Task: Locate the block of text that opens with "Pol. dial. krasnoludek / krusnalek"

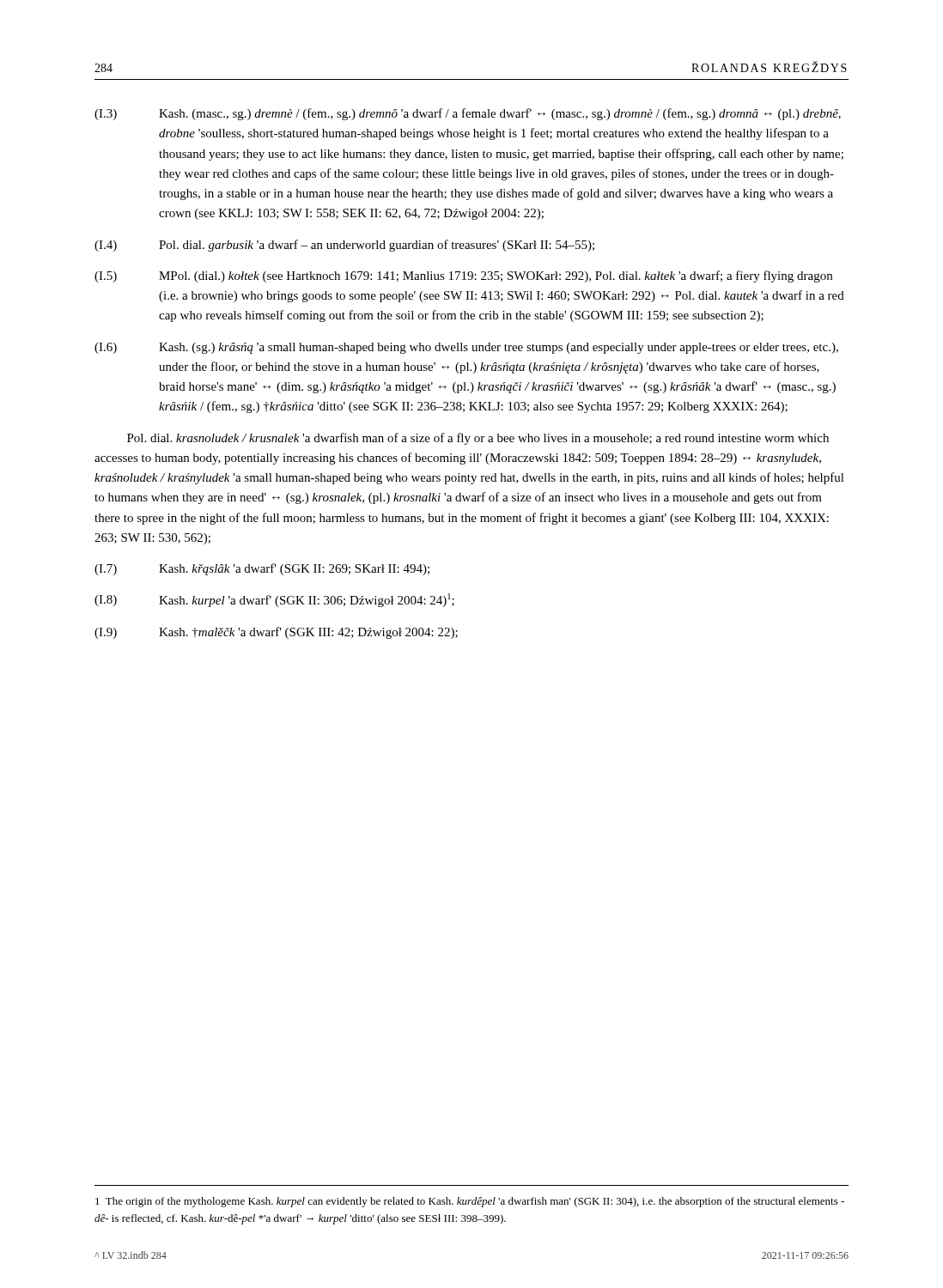Action: pos(469,487)
